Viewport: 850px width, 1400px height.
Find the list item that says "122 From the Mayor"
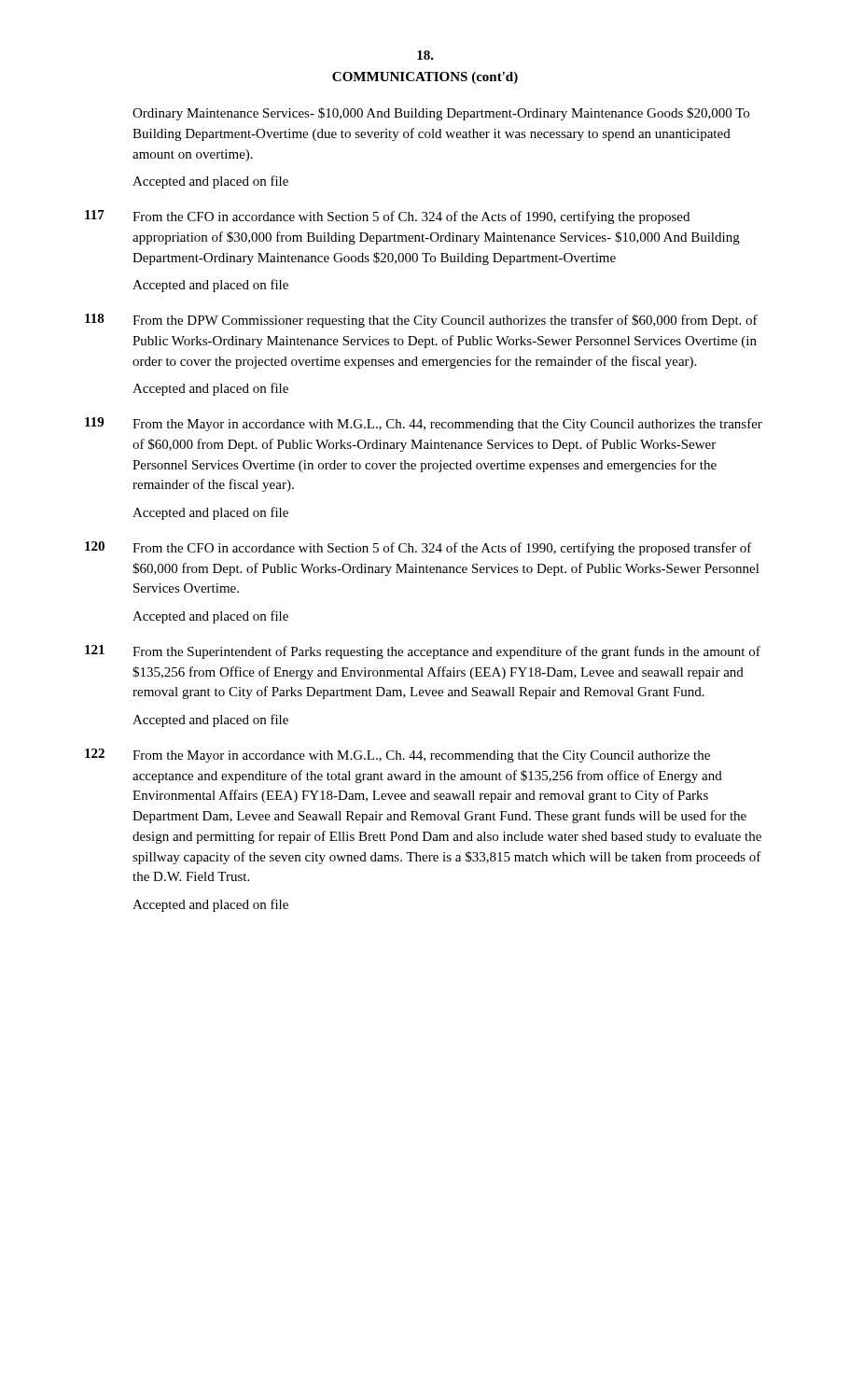point(425,817)
